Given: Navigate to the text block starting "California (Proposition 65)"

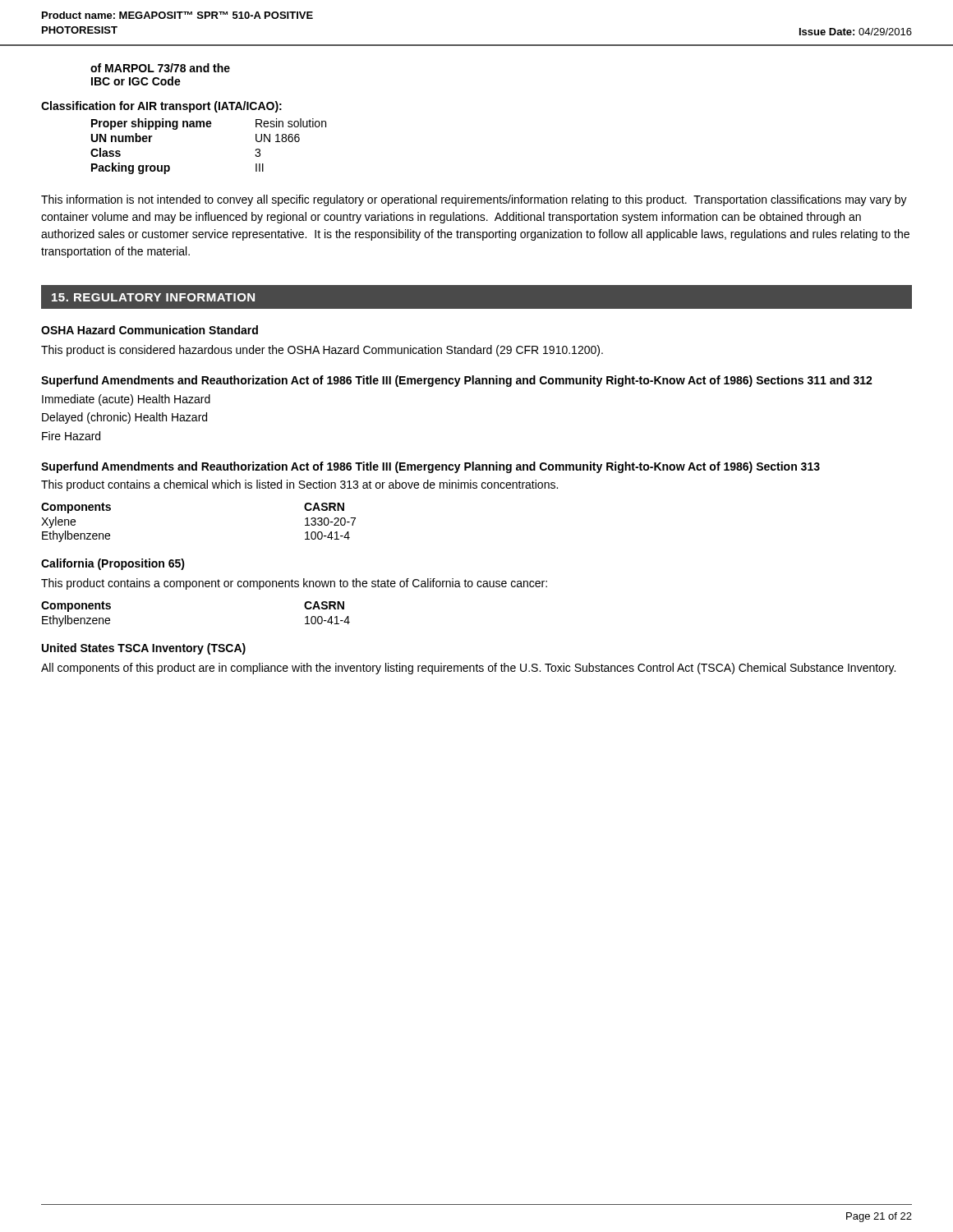Looking at the screenshot, I should [113, 564].
